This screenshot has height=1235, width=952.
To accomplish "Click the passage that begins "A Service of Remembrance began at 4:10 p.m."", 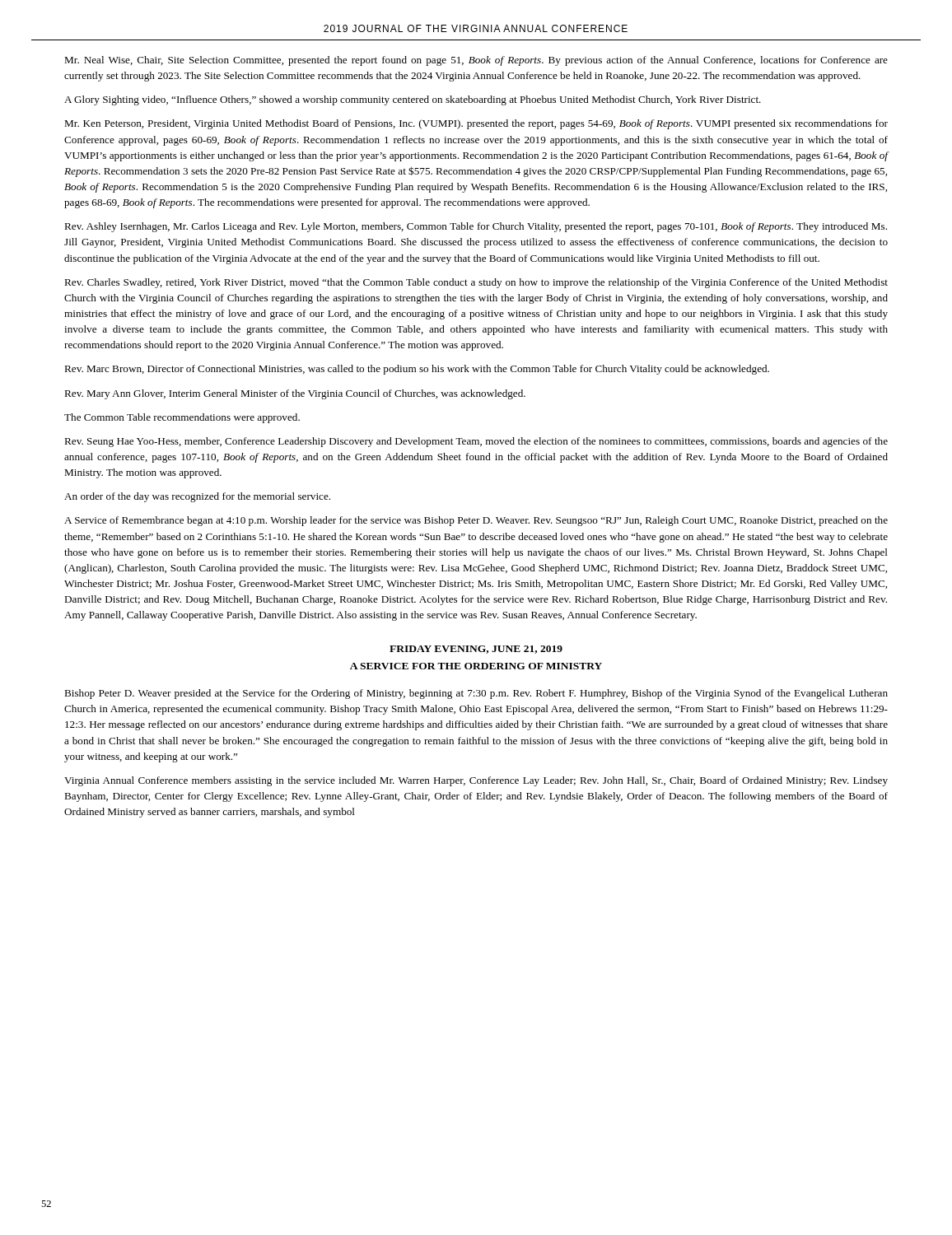I will (476, 567).
